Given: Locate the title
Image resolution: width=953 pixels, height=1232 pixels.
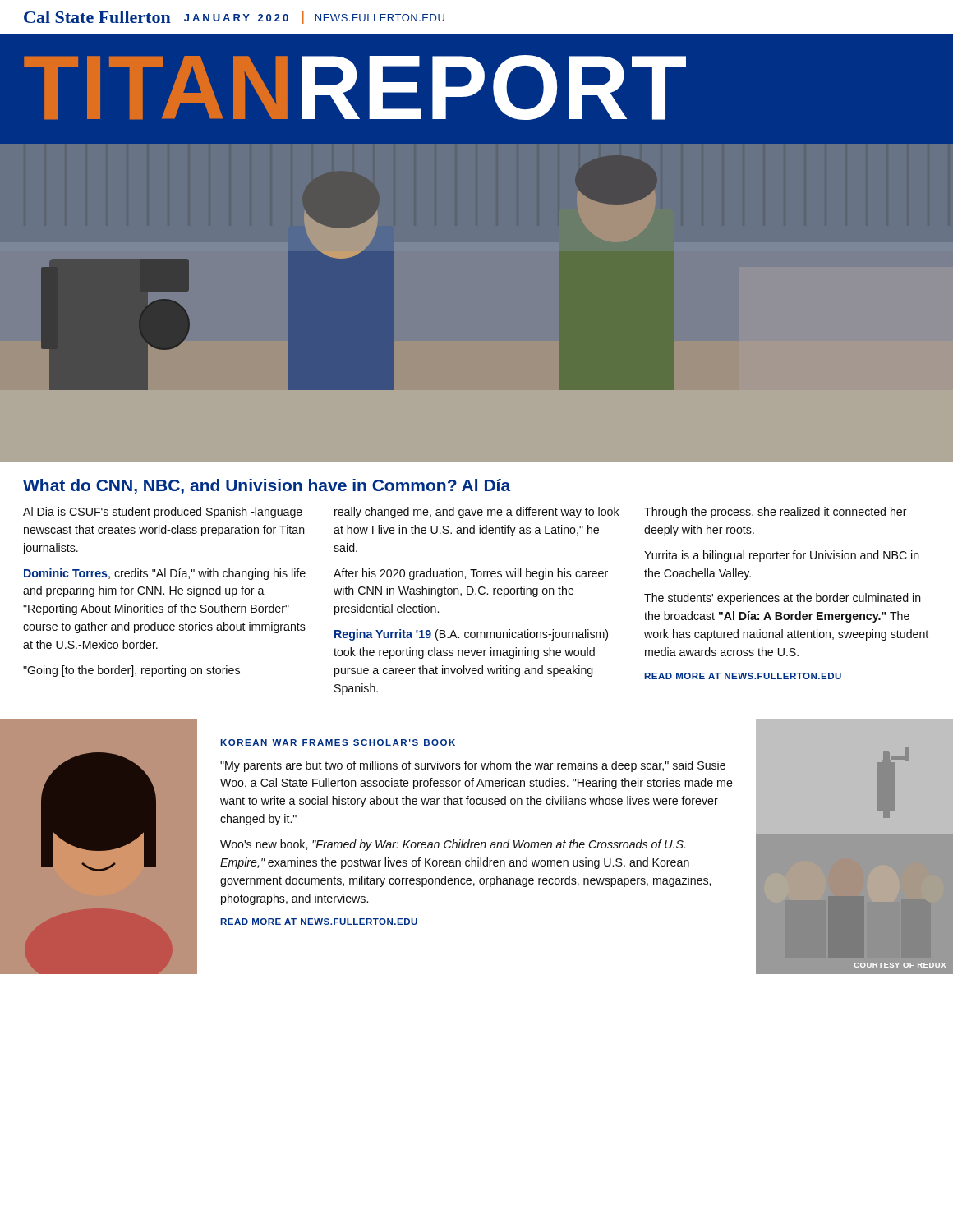Looking at the screenshot, I should 356,88.
